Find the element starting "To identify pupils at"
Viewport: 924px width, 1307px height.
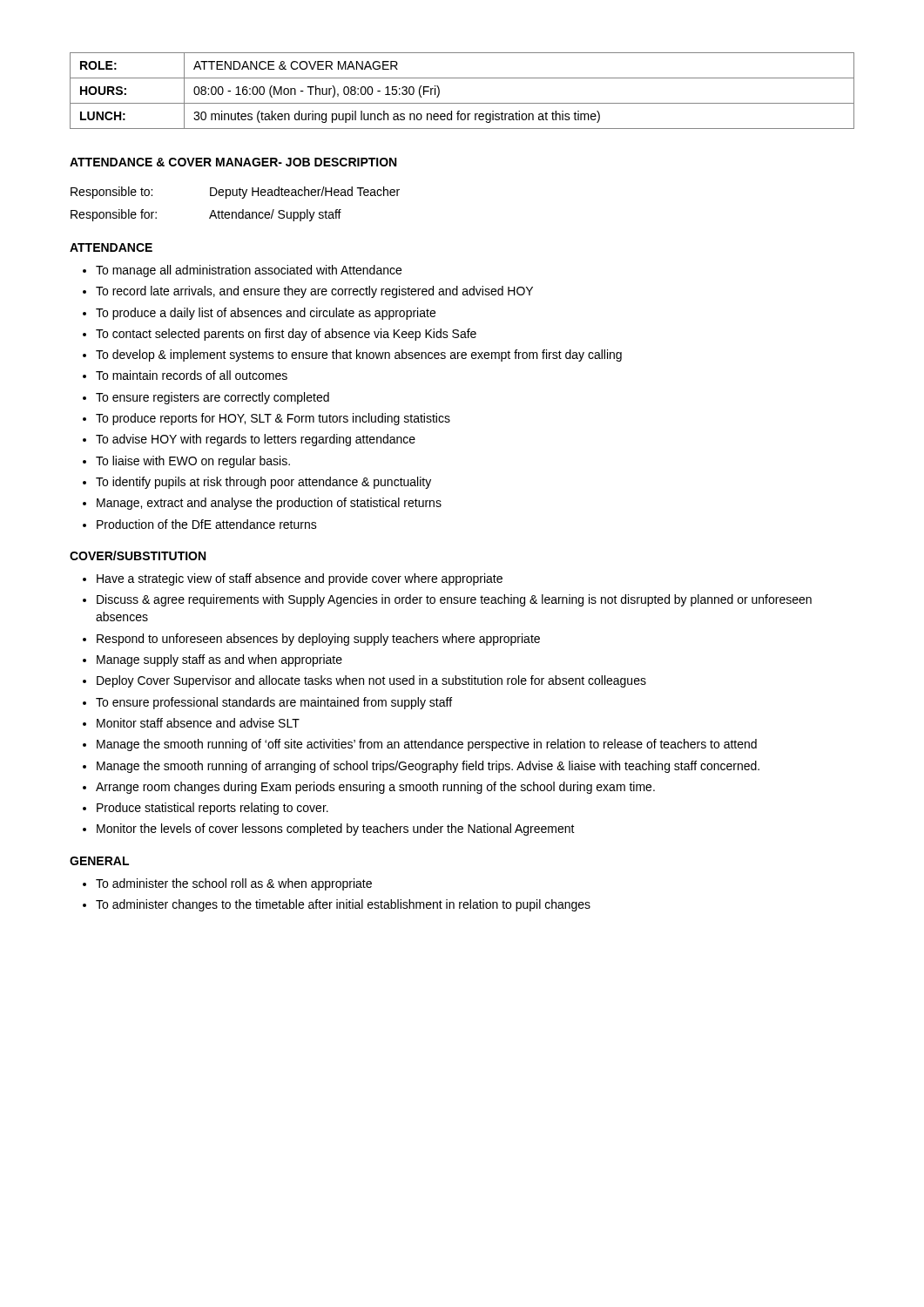[264, 482]
